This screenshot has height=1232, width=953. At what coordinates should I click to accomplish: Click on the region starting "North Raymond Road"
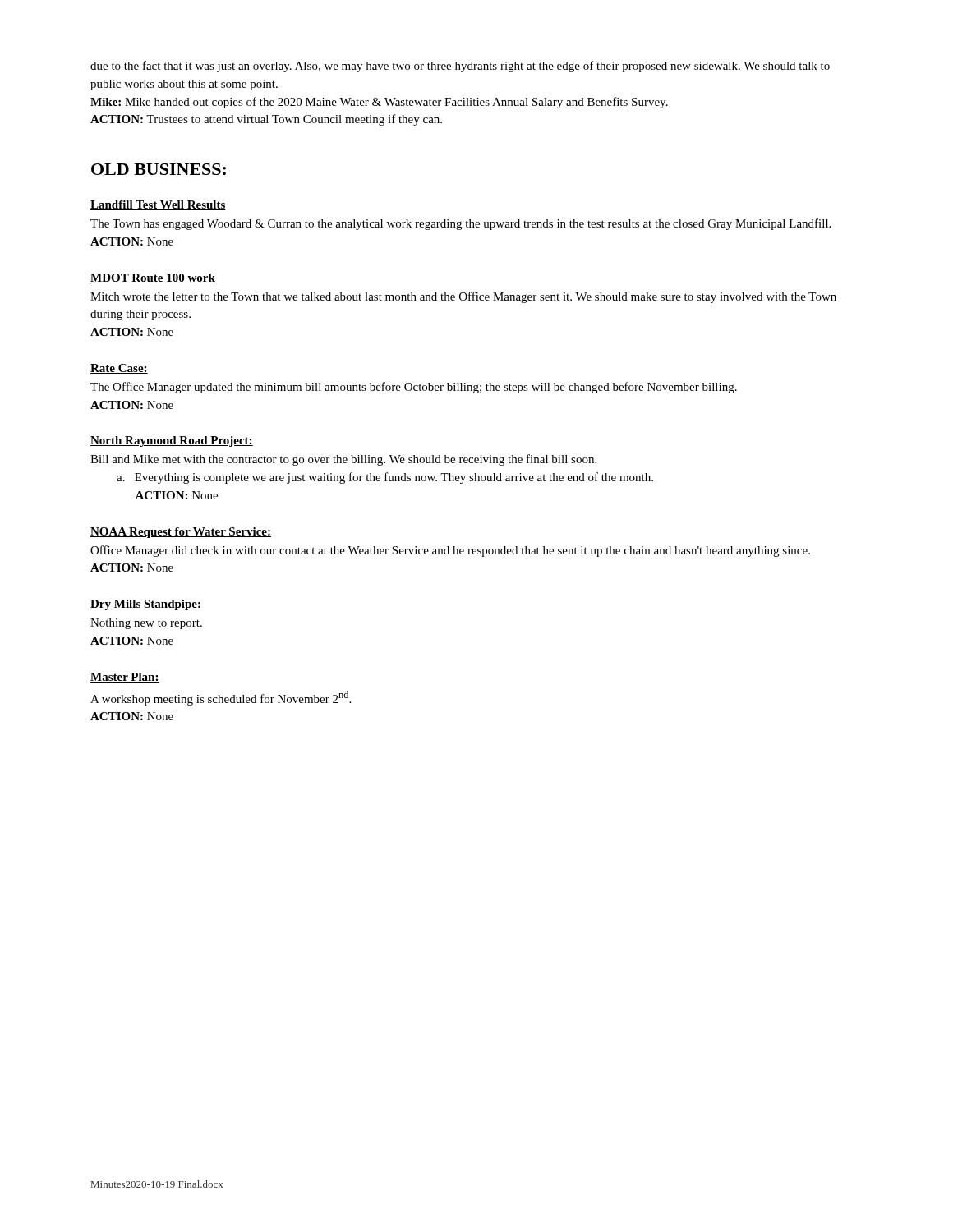click(x=172, y=440)
